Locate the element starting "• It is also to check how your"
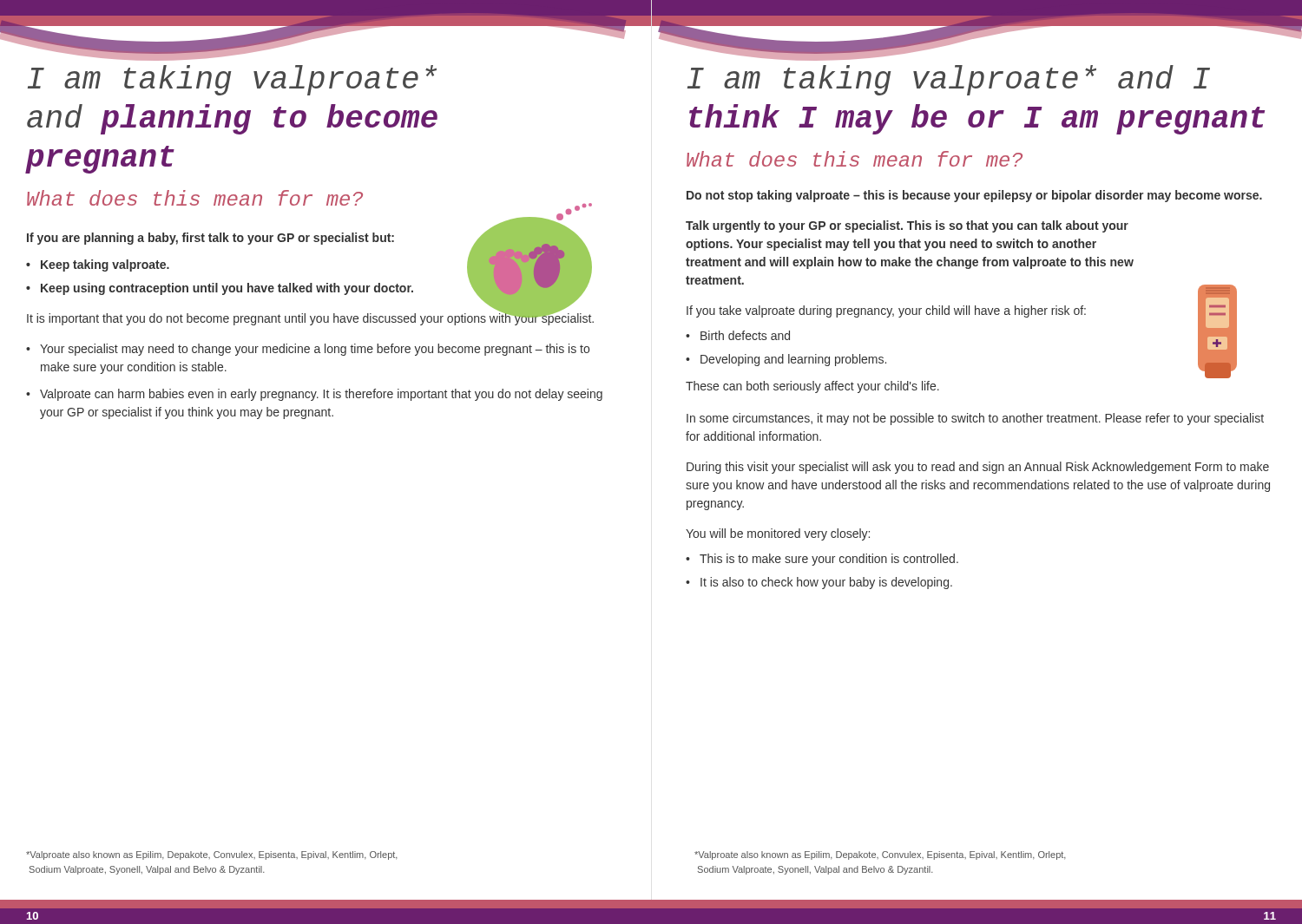Viewport: 1302px width, 924px height. [x=819, y=583]
